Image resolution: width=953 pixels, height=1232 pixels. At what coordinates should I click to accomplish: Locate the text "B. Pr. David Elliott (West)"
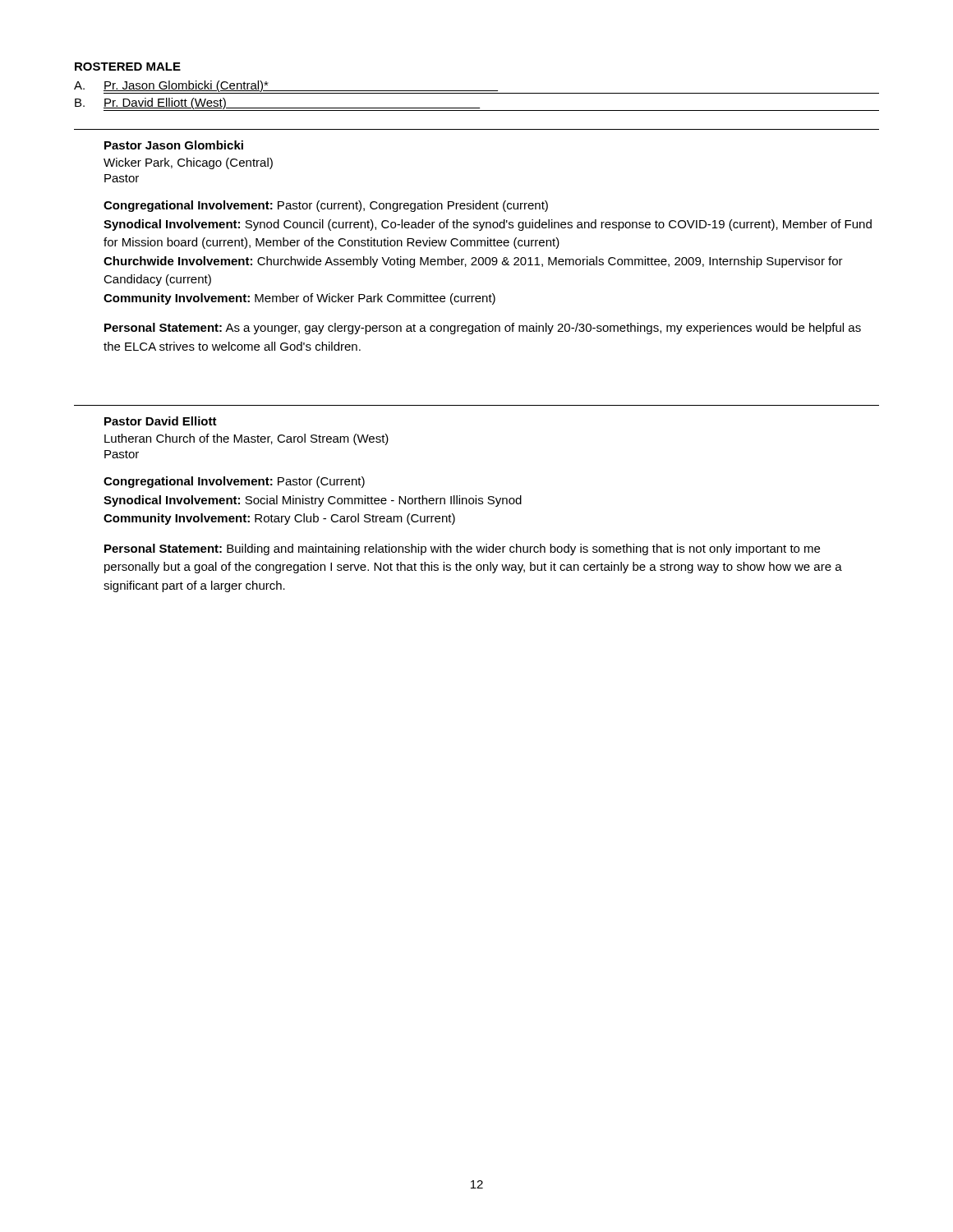476,103
